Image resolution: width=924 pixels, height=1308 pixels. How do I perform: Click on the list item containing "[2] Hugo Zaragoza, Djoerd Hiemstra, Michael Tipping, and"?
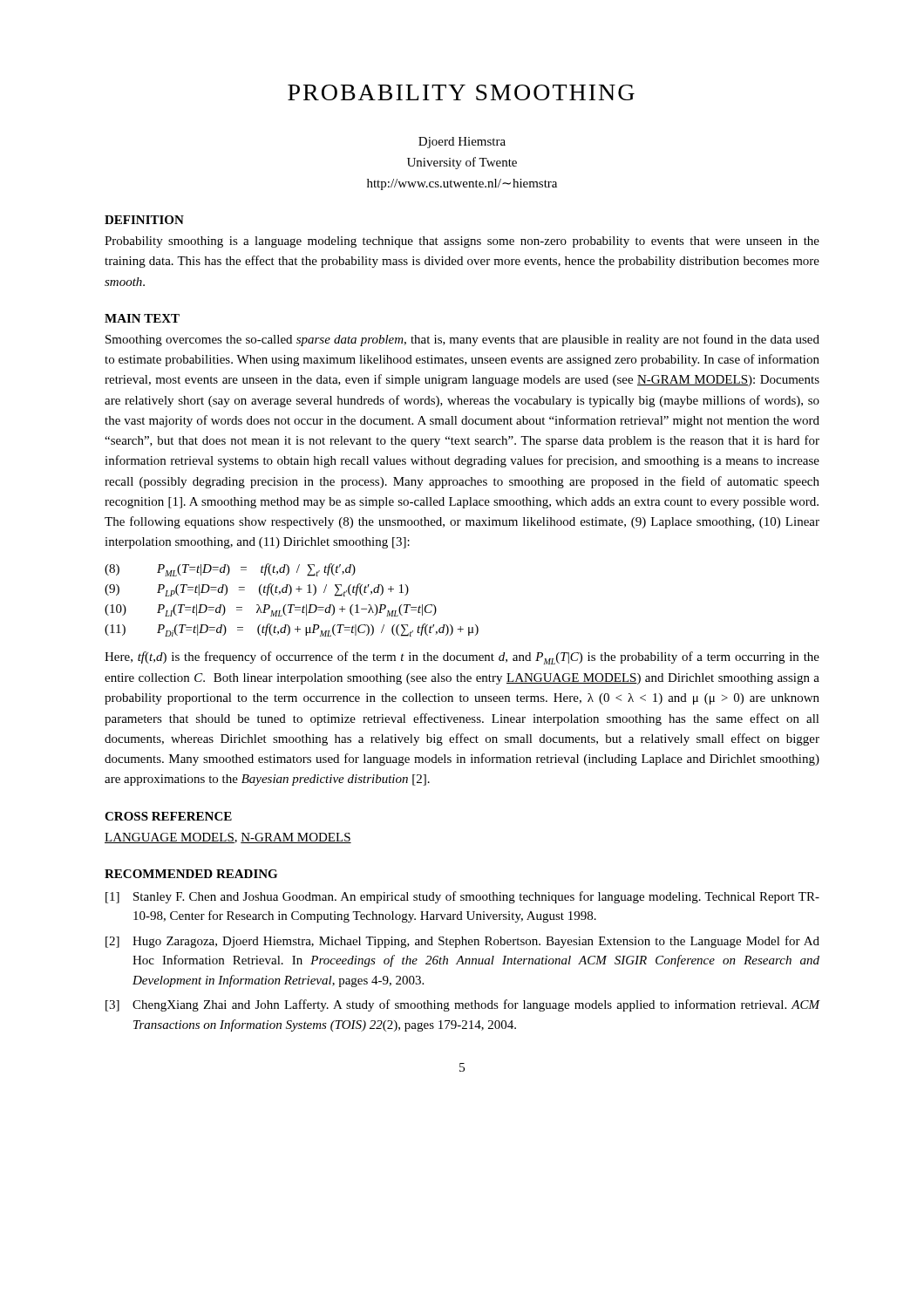click(x=462, y=960)
